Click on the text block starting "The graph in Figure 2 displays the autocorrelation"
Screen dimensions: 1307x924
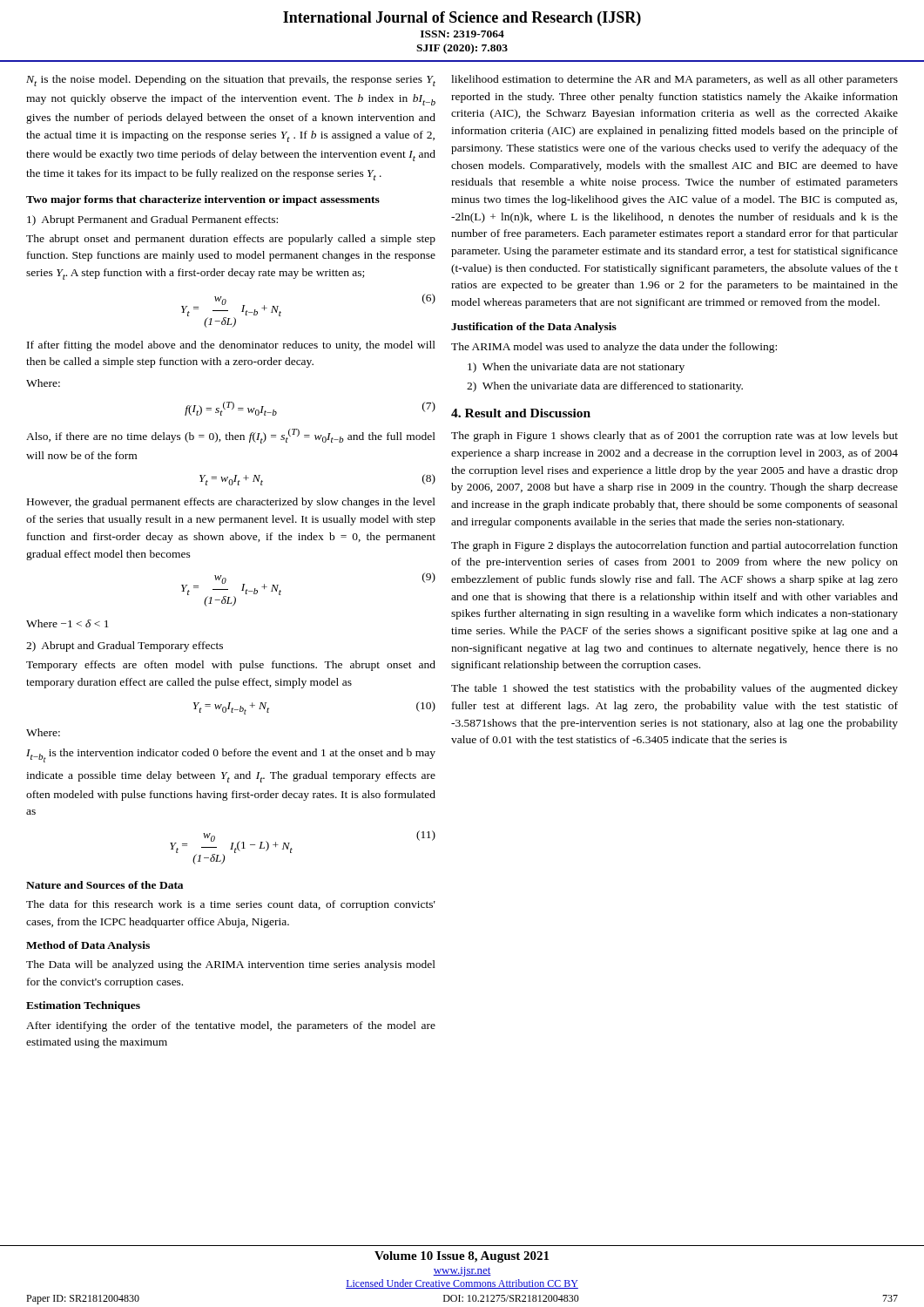click(674, 605)
